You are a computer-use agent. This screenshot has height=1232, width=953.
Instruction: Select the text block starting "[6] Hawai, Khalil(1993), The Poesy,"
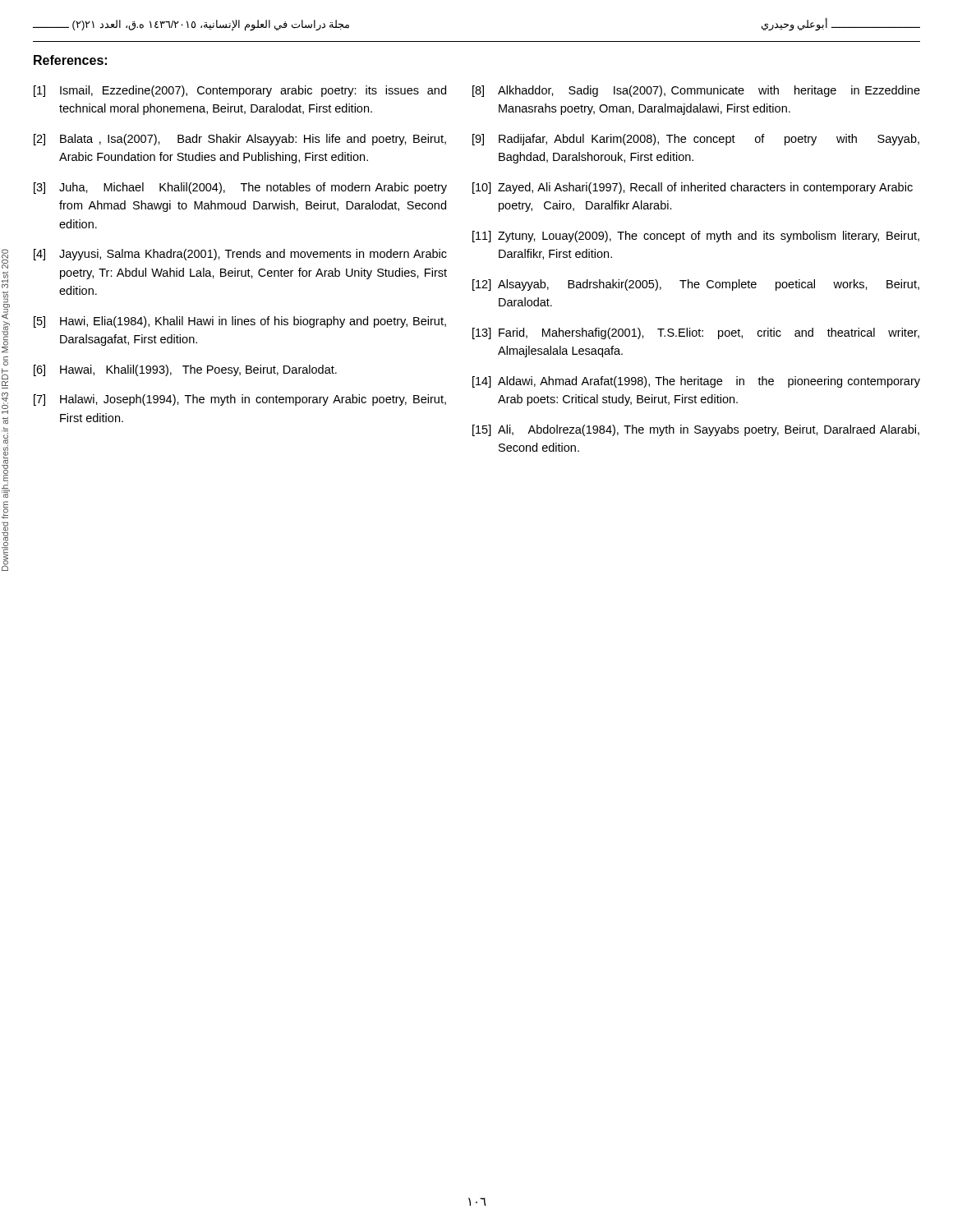240,369
